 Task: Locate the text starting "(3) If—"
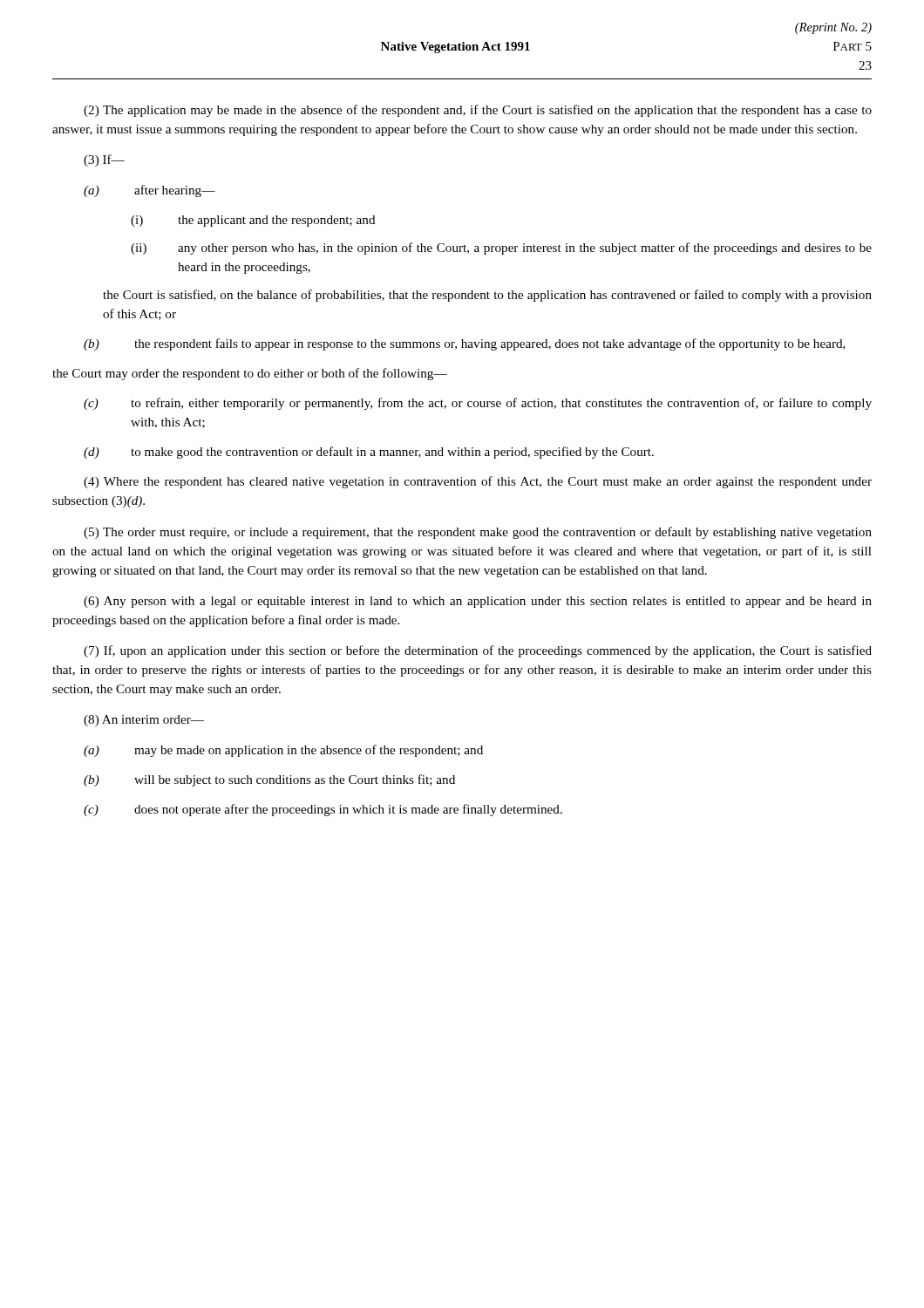click(x=104, y=159)
